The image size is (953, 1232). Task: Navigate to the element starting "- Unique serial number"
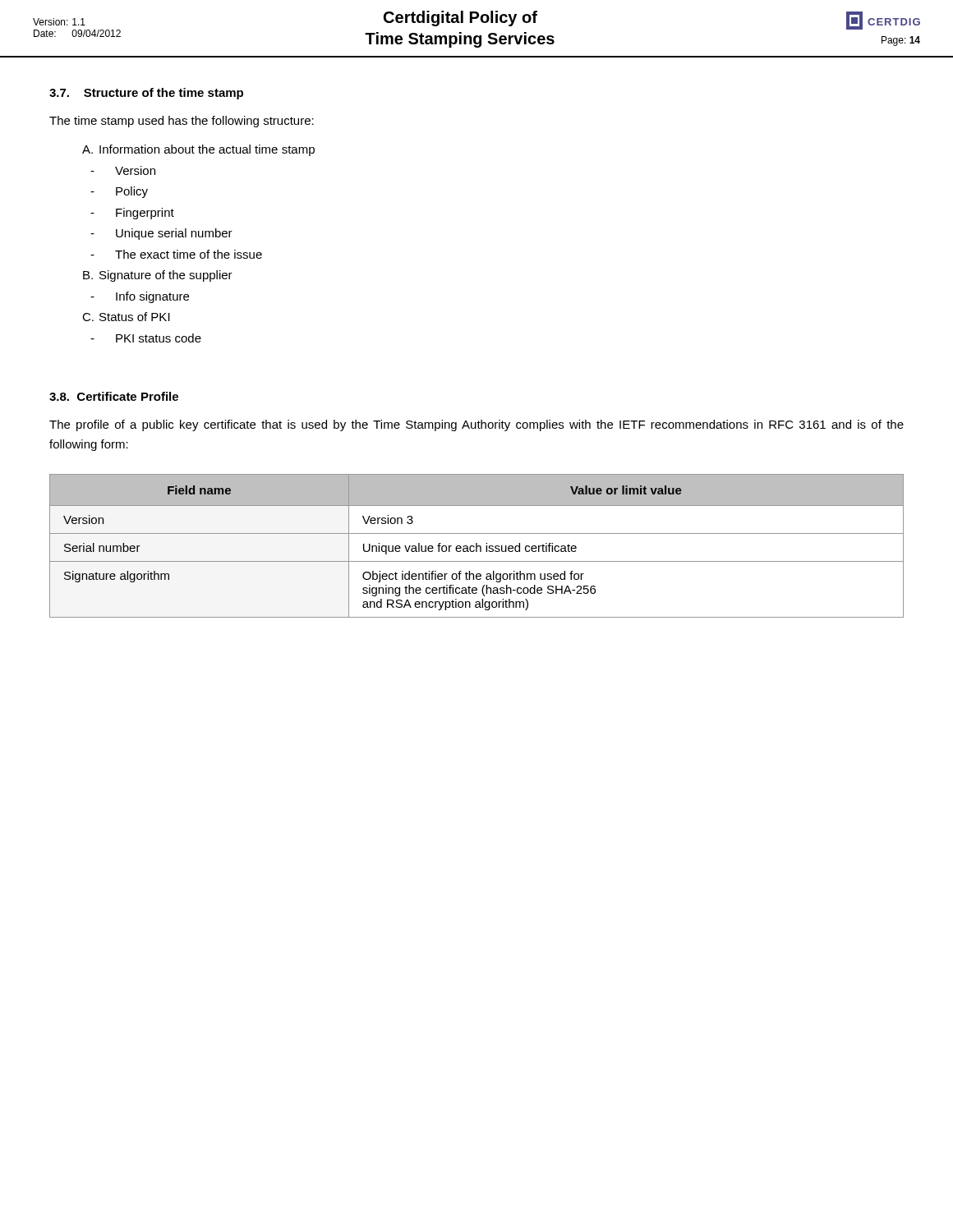[161, 233]
